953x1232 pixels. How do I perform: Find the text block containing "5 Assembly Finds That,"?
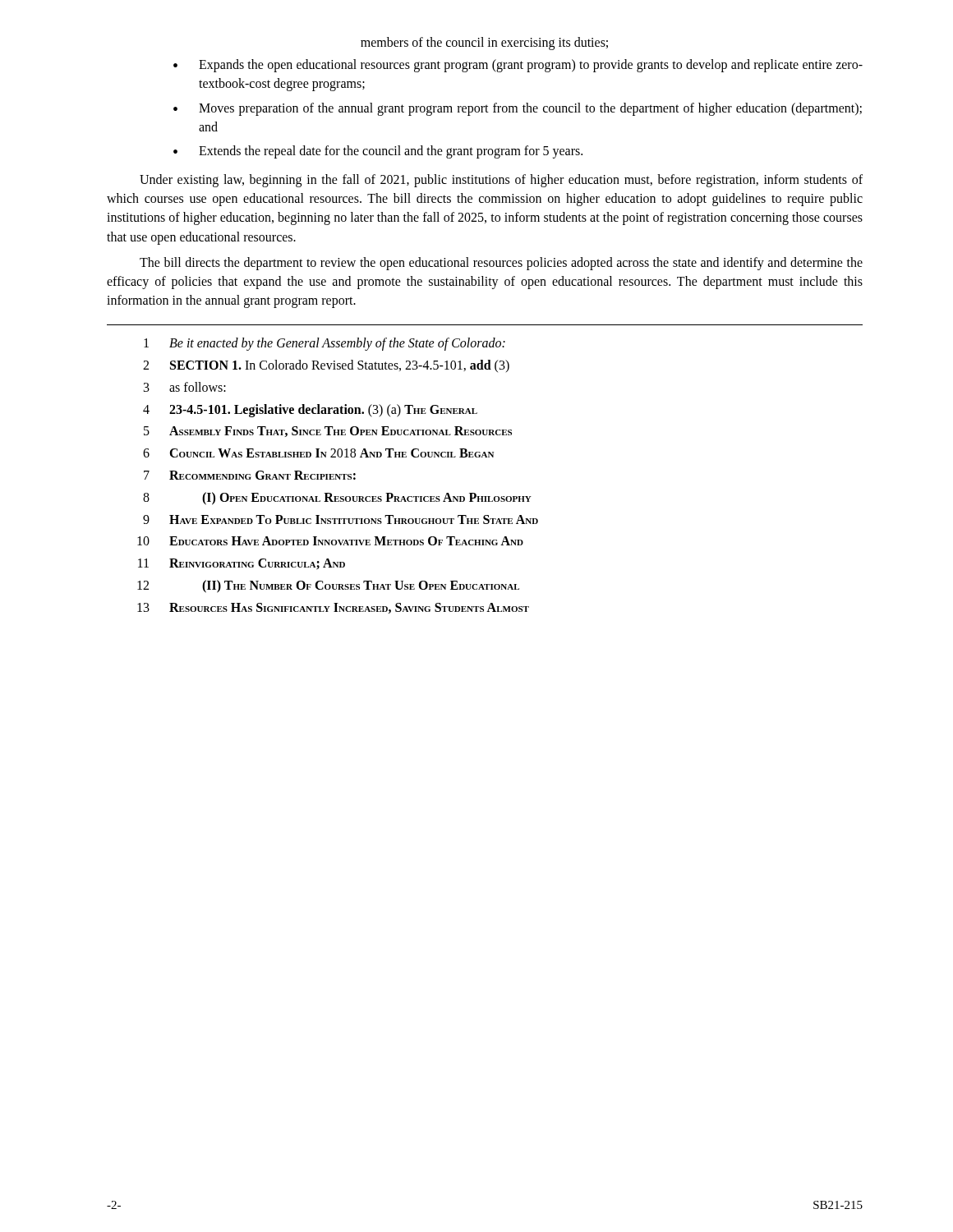coord(485,432)
